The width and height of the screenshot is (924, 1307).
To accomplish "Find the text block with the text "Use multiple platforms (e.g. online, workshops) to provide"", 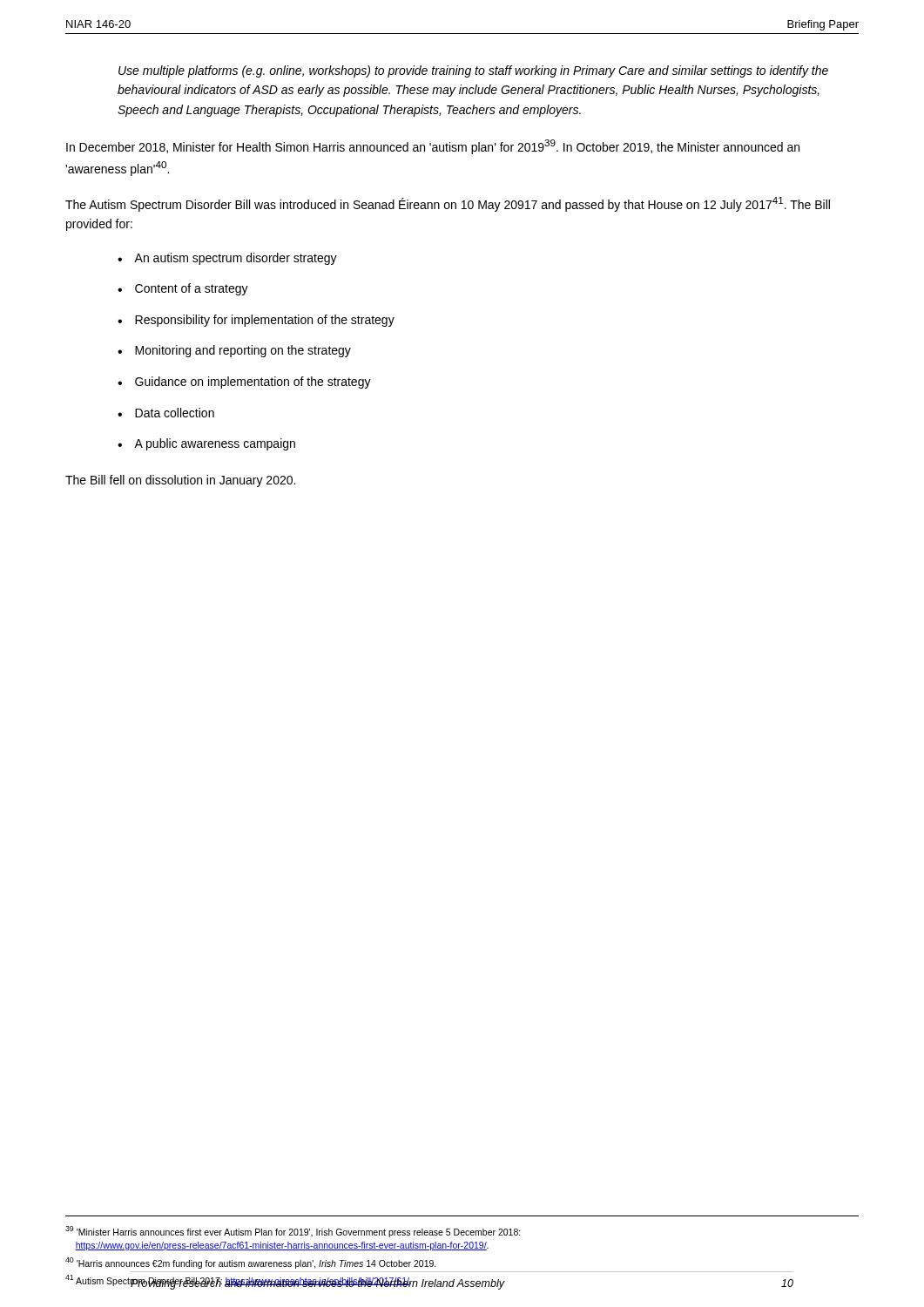I will [473, 90].
